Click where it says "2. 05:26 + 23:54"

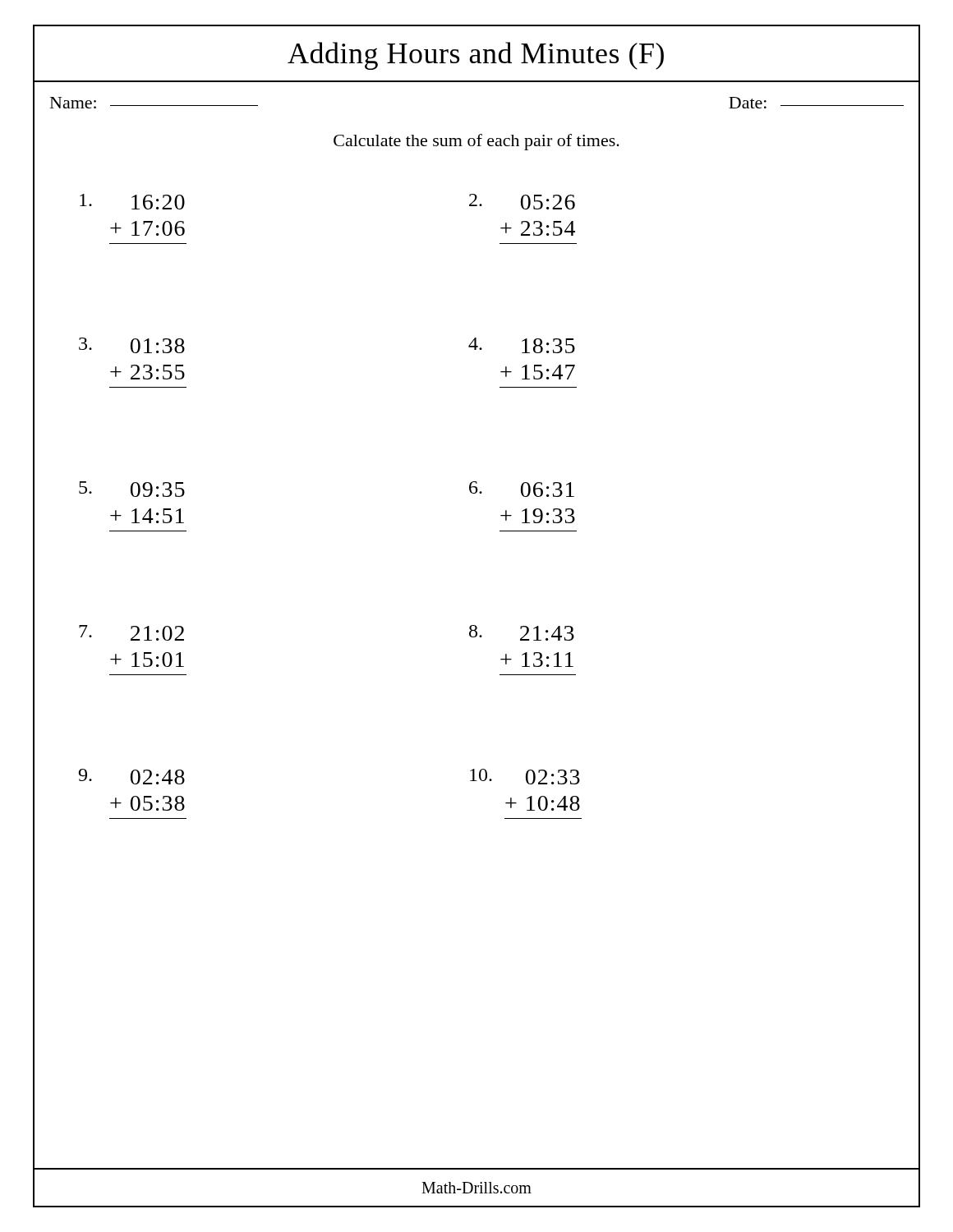pyautogui.click(x=522, y=216)
